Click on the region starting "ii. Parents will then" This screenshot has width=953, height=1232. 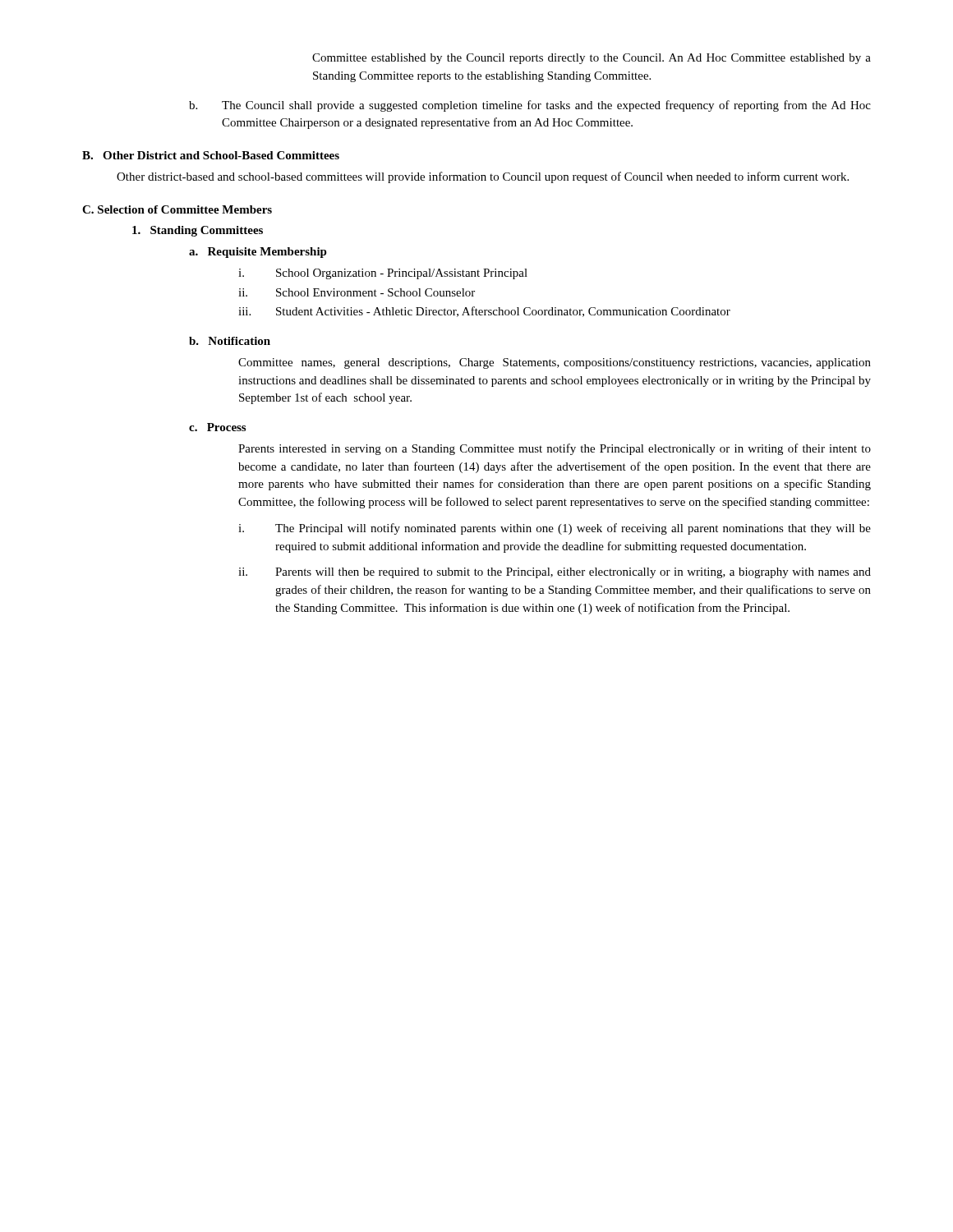tap(555, 590)
